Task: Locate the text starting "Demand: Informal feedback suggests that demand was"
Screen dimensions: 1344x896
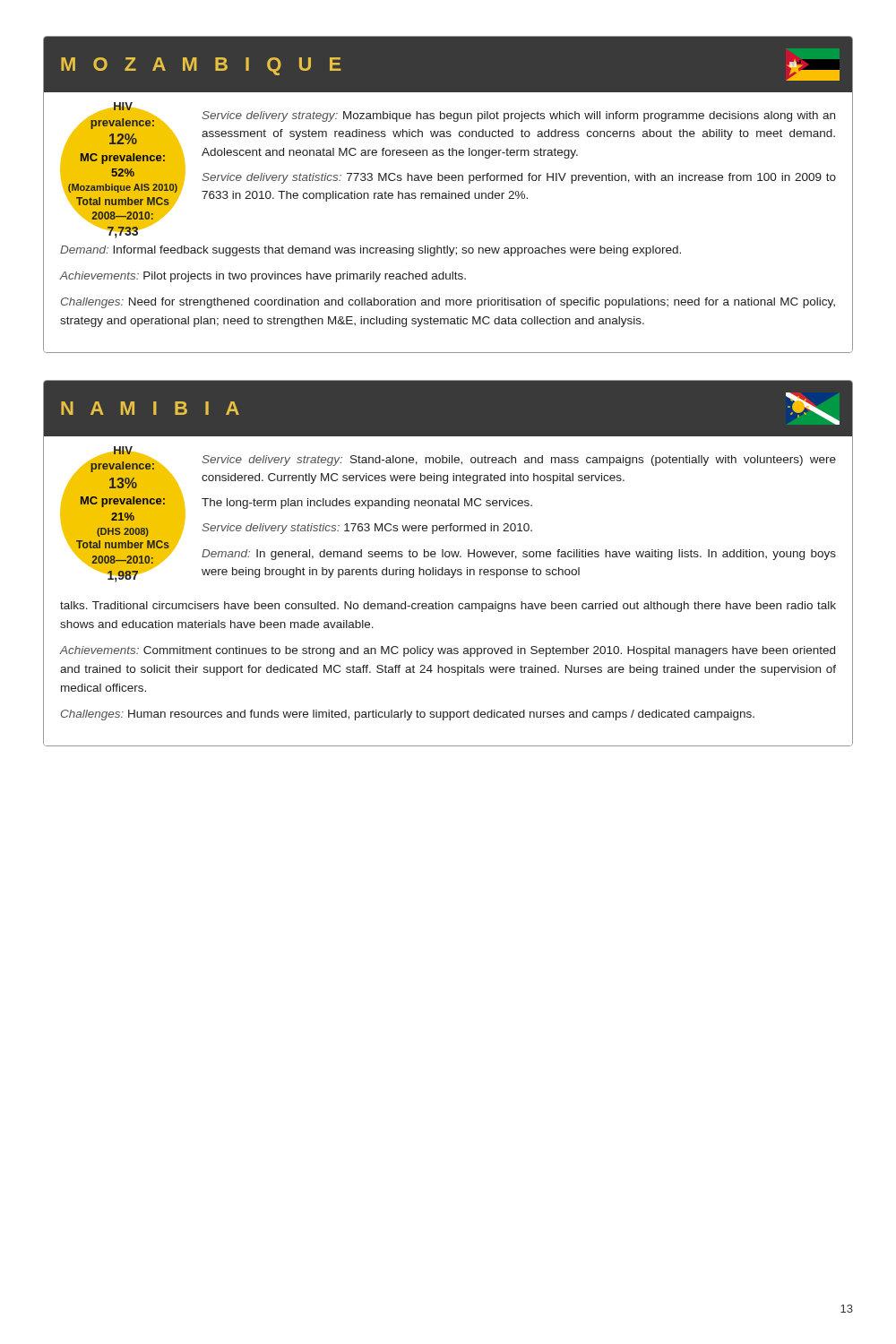Action: tap(371, 250)
